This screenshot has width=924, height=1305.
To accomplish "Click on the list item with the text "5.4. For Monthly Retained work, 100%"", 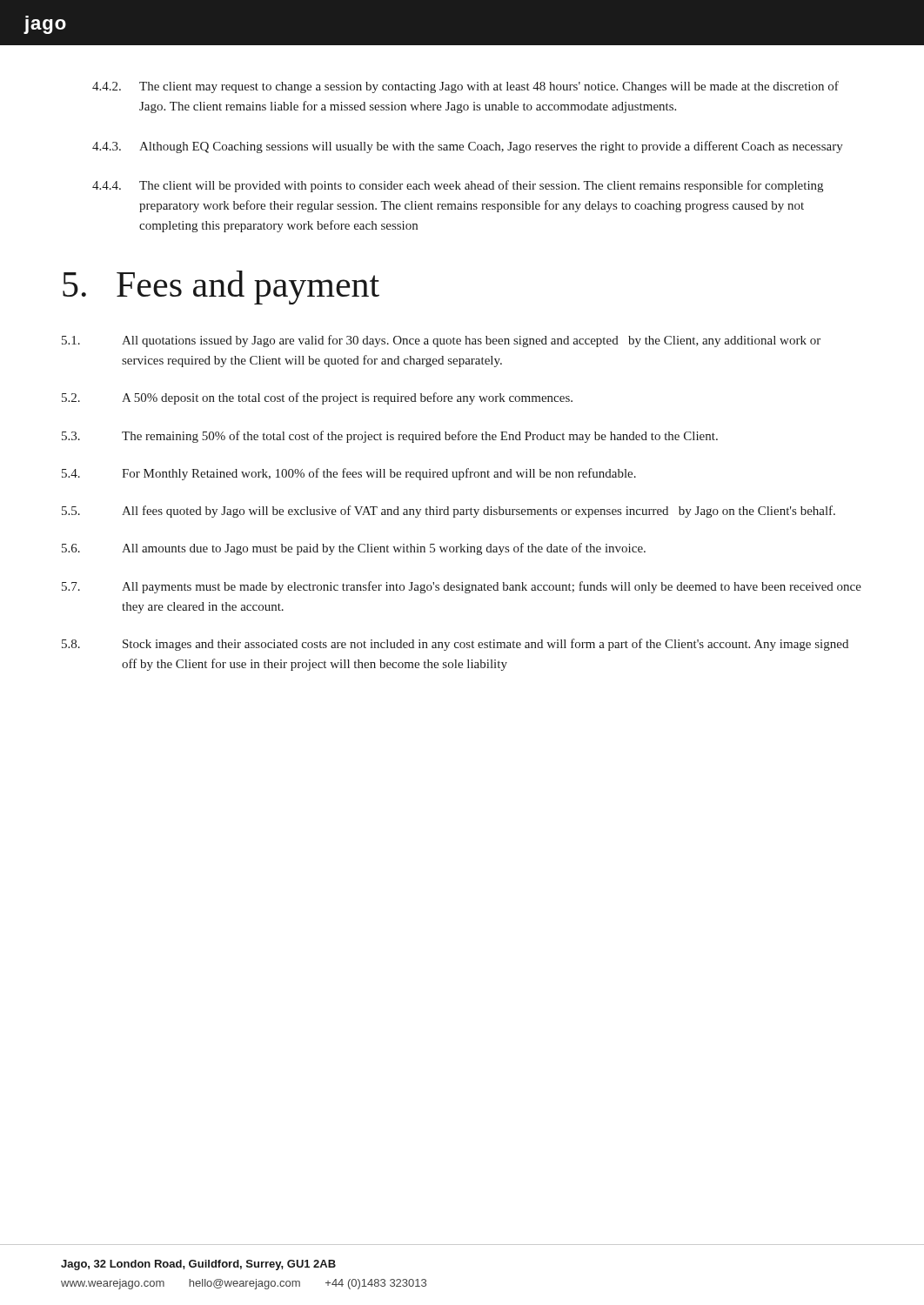I will [462, 474].
